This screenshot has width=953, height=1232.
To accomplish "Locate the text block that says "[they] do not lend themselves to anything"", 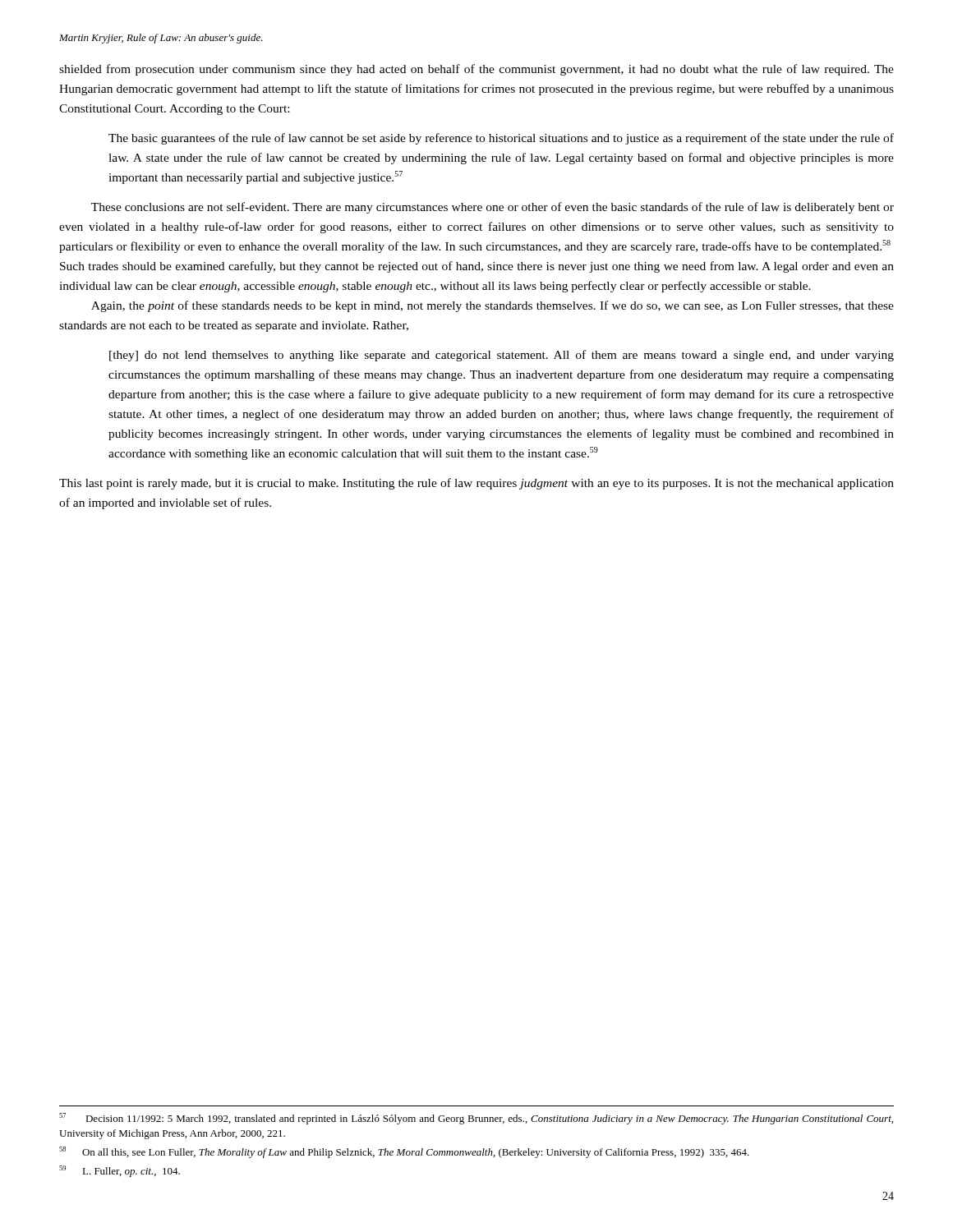I will point(501,404).
